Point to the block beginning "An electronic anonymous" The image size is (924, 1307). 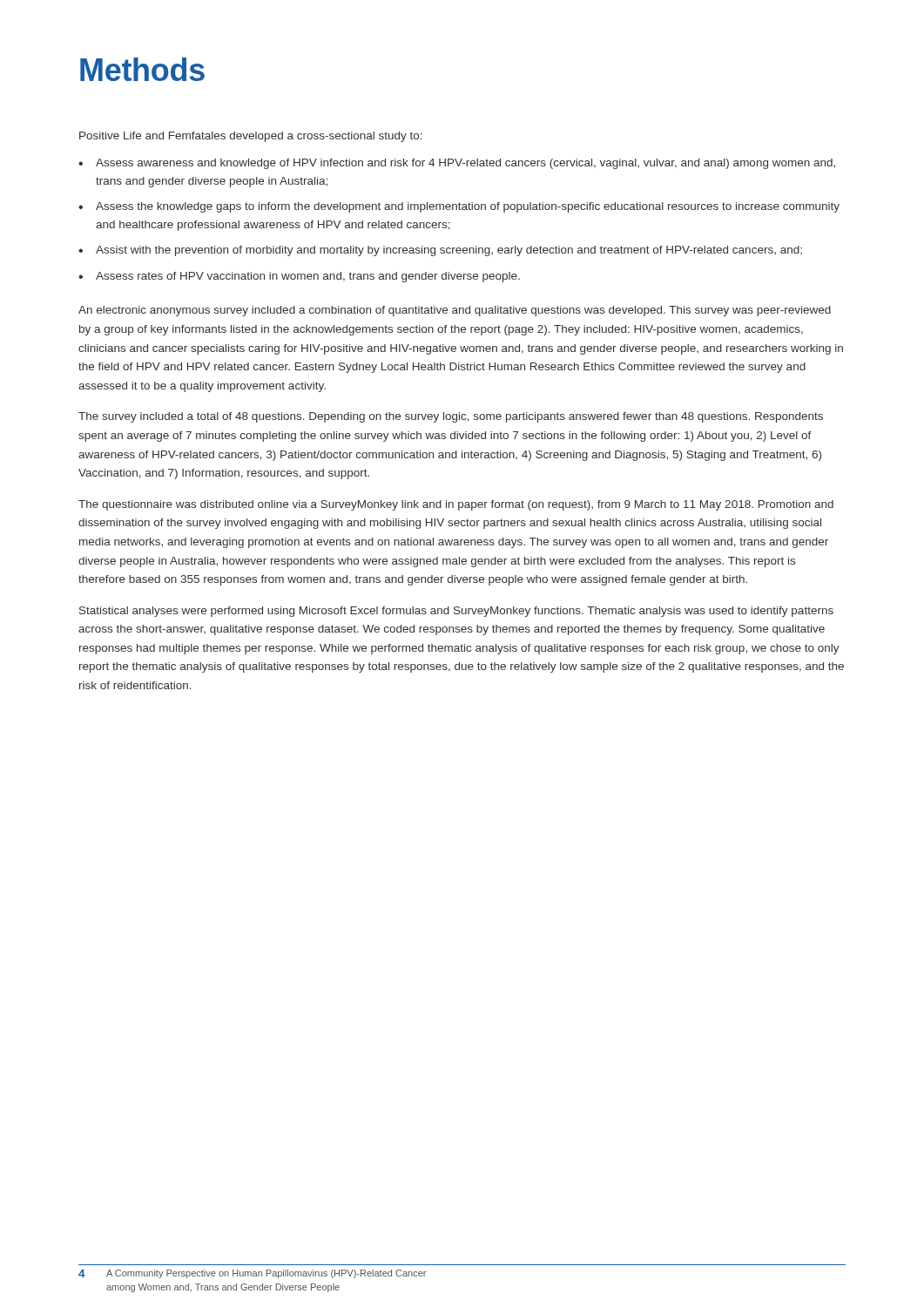coord(461,348)
